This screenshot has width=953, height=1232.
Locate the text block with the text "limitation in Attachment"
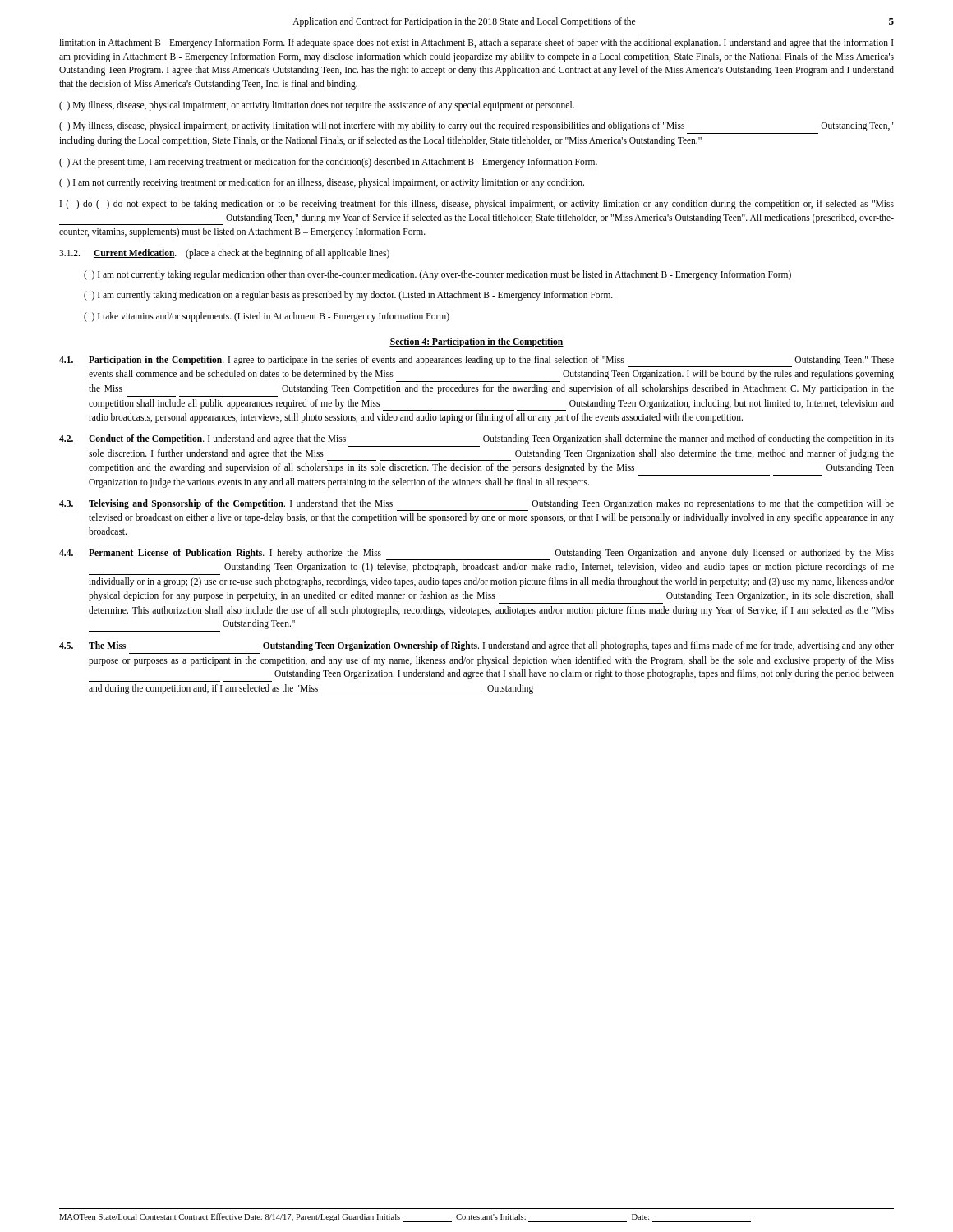(x=476, y=63)
